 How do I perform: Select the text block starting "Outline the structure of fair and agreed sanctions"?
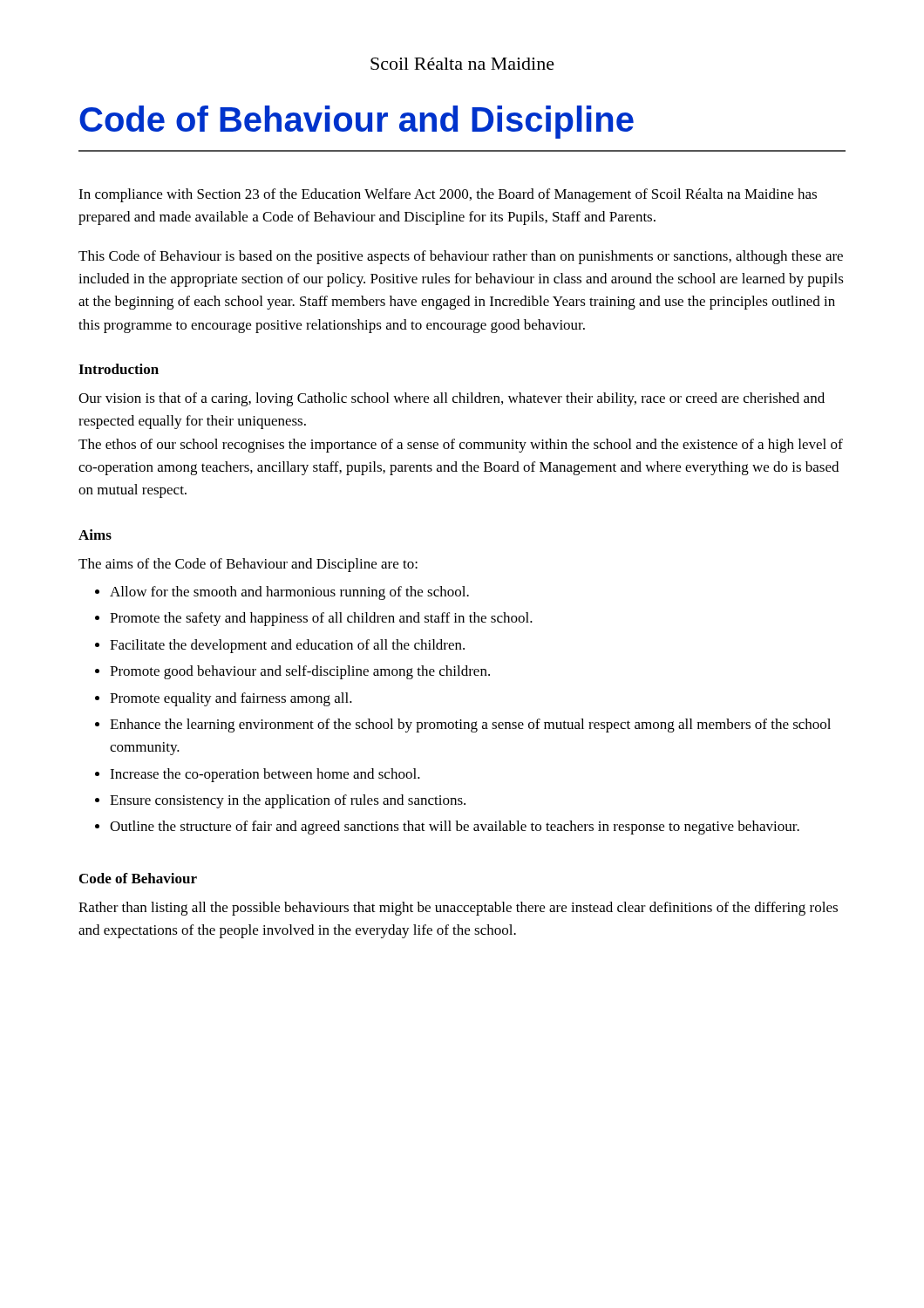coord(455,826)
